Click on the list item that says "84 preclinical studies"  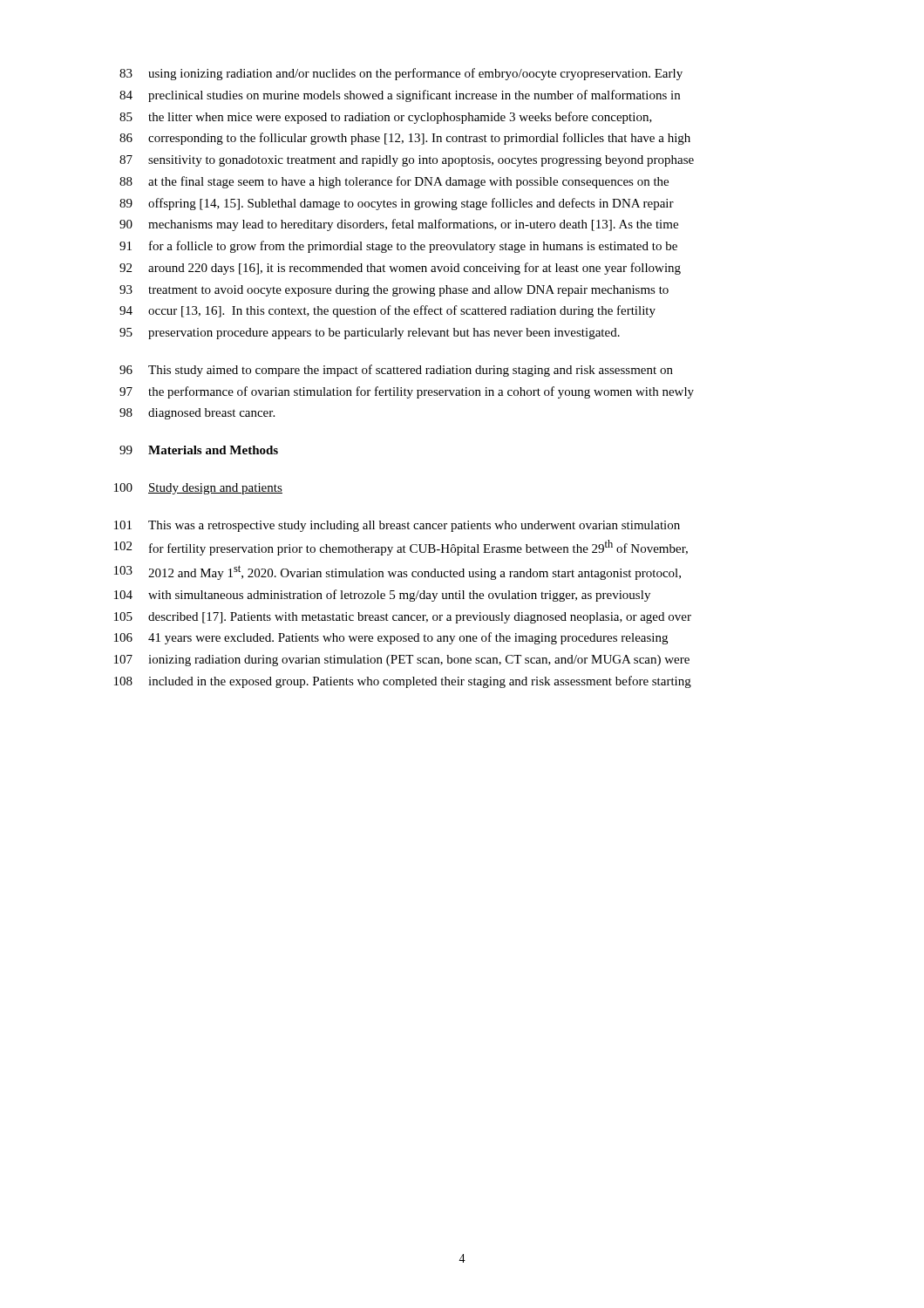coord(462,95)
